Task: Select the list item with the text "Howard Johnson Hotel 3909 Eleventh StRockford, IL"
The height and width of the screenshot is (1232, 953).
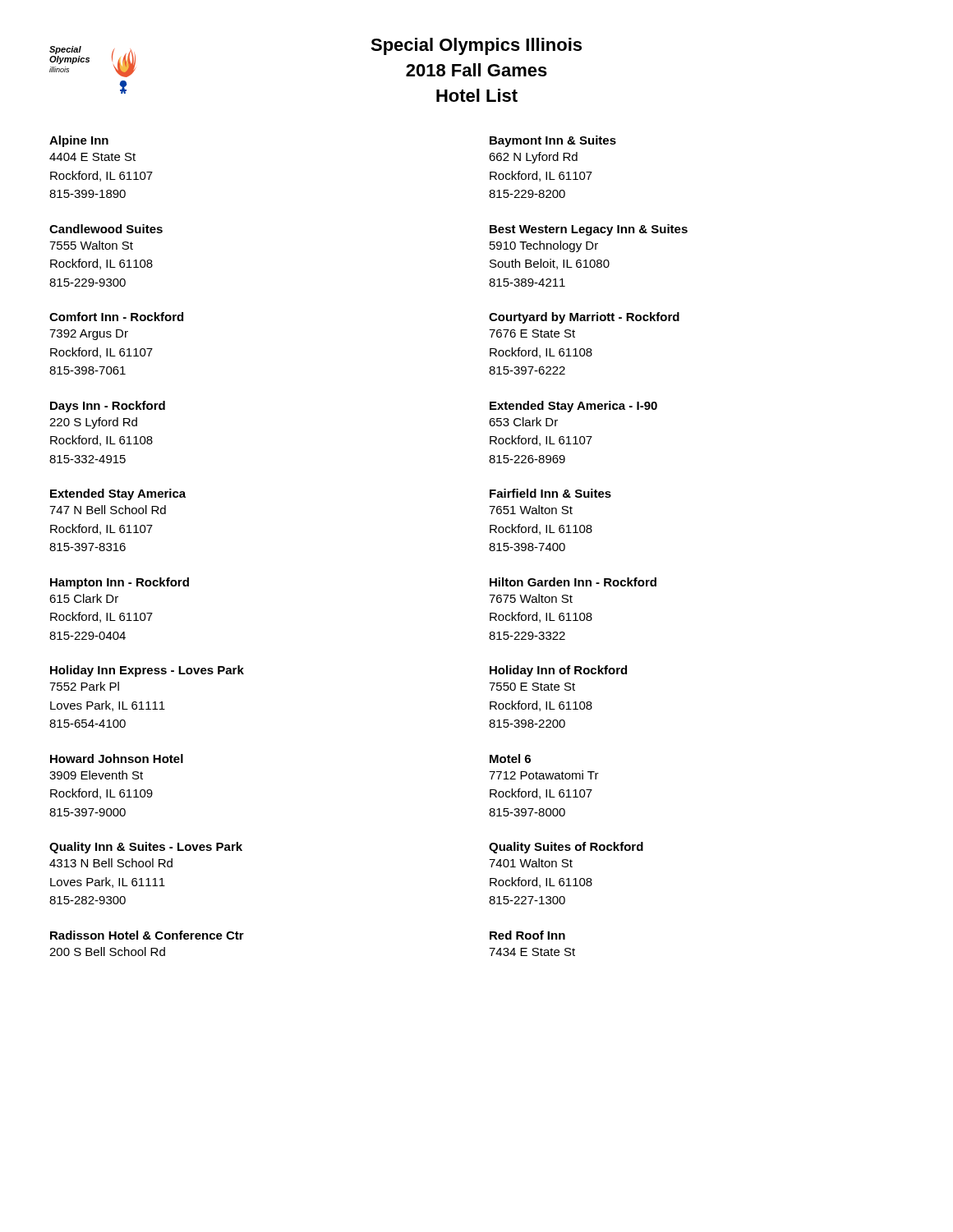Action: click(x=117, y=759)
